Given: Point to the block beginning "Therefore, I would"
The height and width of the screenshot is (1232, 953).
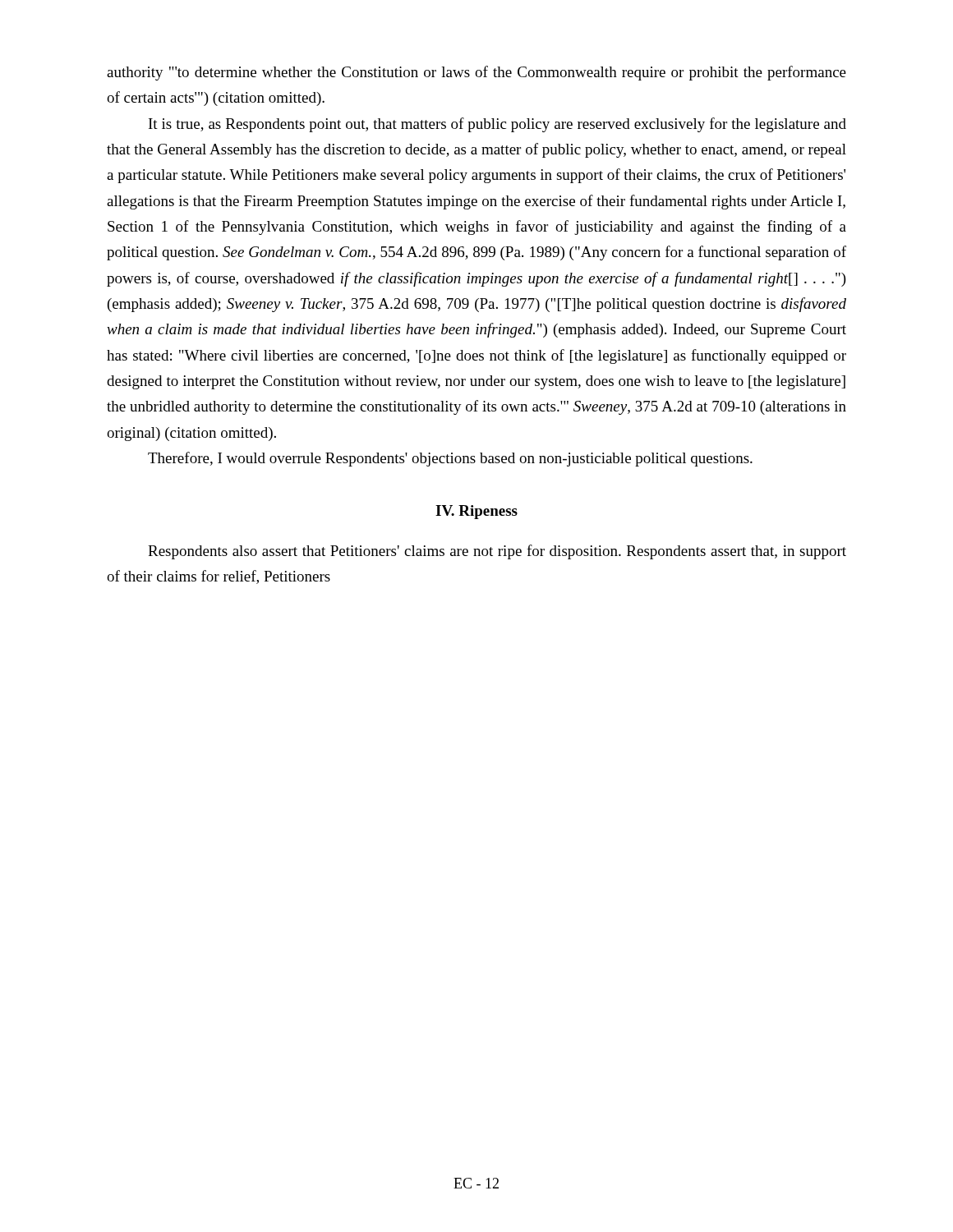Looking at the screenshot, I should point(476,458).
